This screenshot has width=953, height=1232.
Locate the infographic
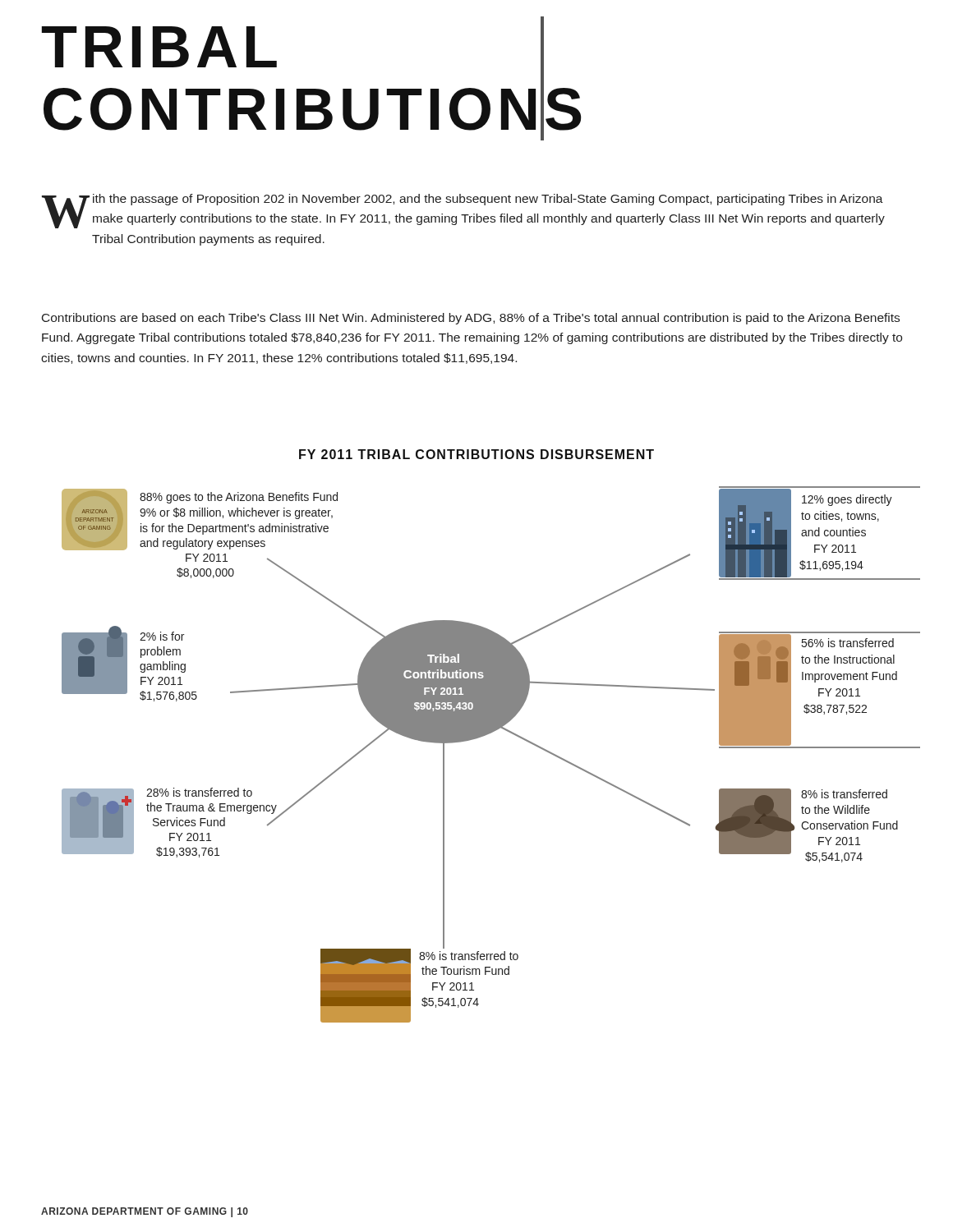coord(476,813)
